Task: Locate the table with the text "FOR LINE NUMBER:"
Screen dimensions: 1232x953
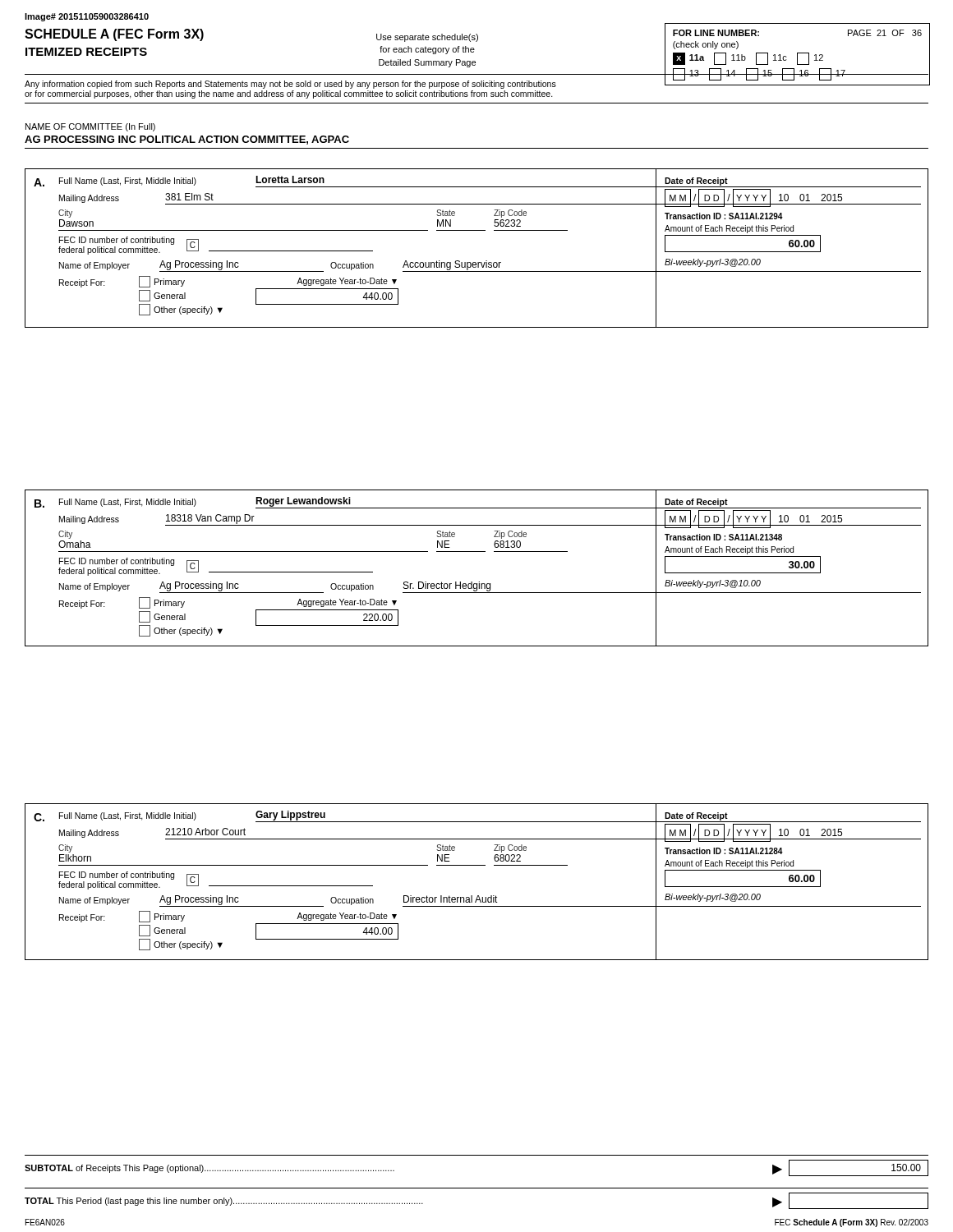Action: [x=797, y=54]
